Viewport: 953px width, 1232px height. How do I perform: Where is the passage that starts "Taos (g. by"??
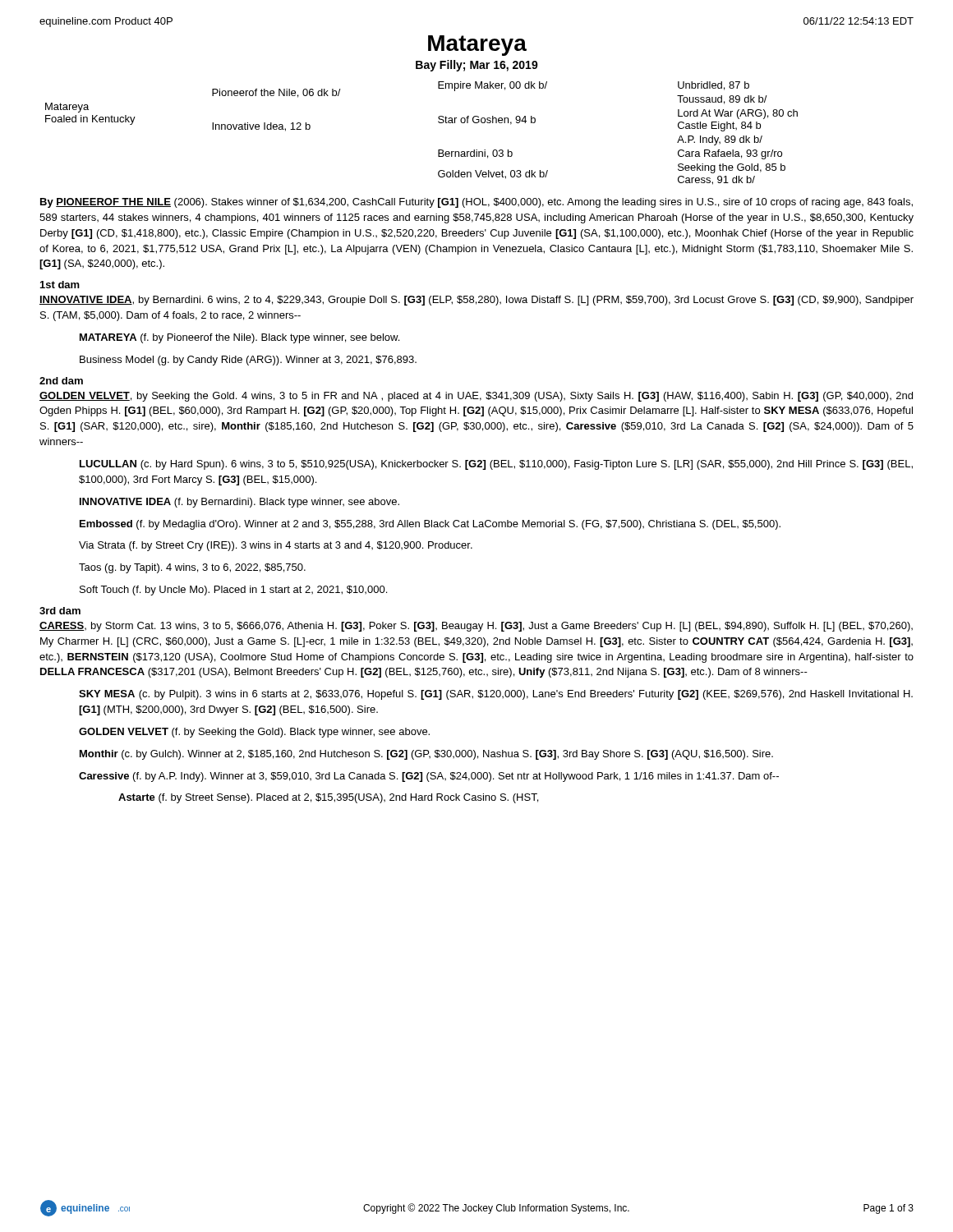(193, 567)
